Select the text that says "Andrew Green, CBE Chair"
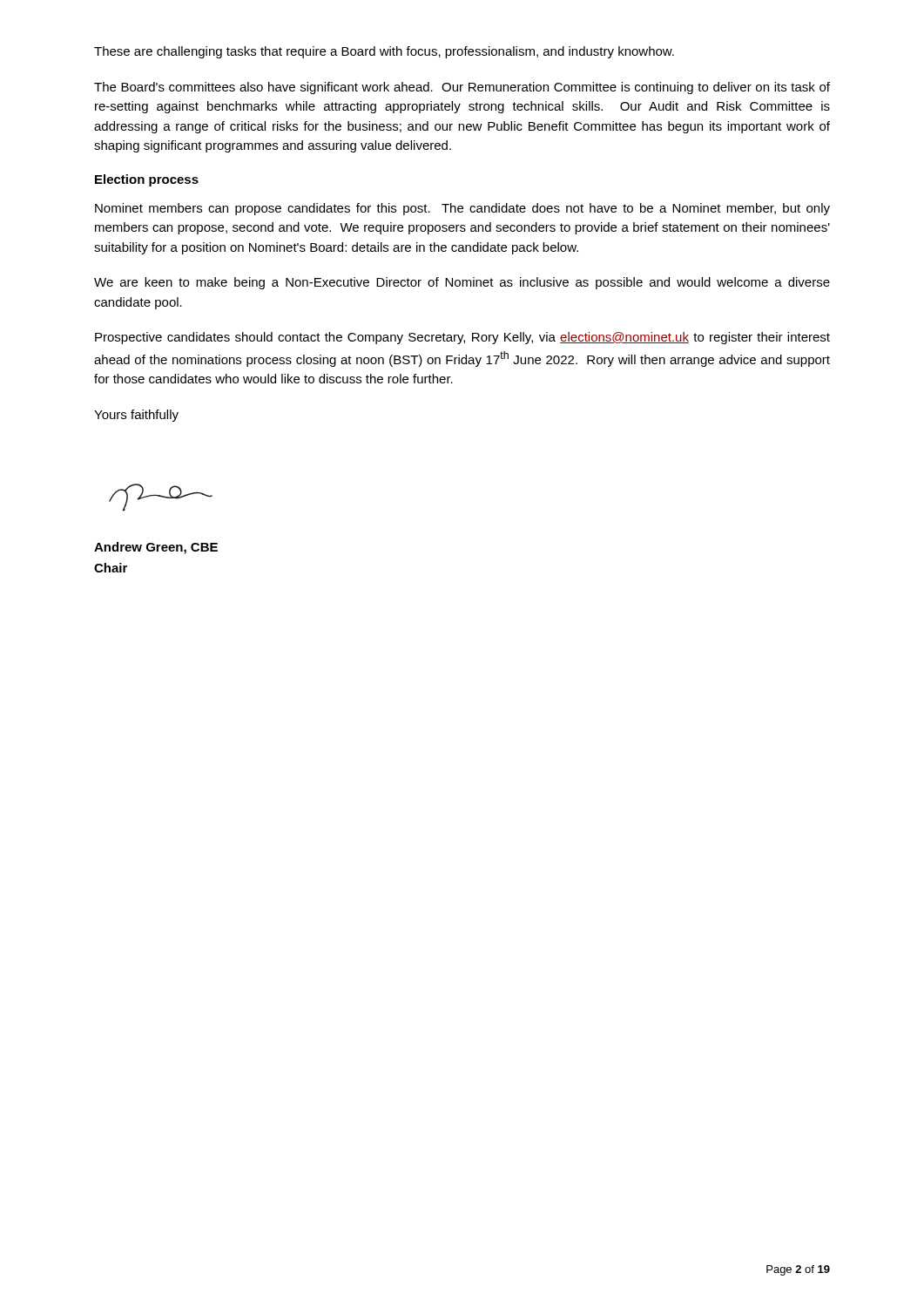 coord(156,557)
